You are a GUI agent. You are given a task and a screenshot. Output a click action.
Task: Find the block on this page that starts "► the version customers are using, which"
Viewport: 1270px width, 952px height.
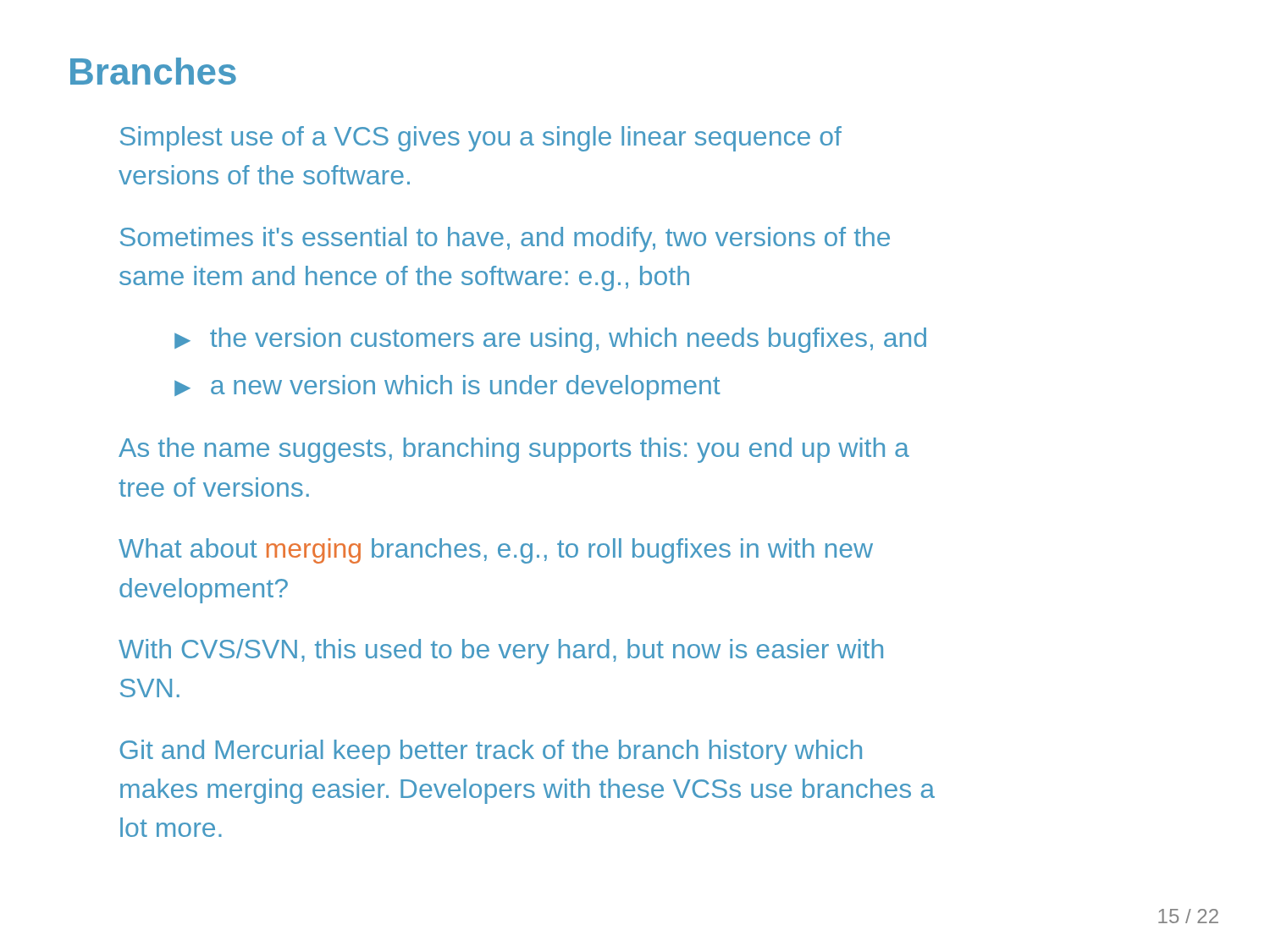click(549, 338)
